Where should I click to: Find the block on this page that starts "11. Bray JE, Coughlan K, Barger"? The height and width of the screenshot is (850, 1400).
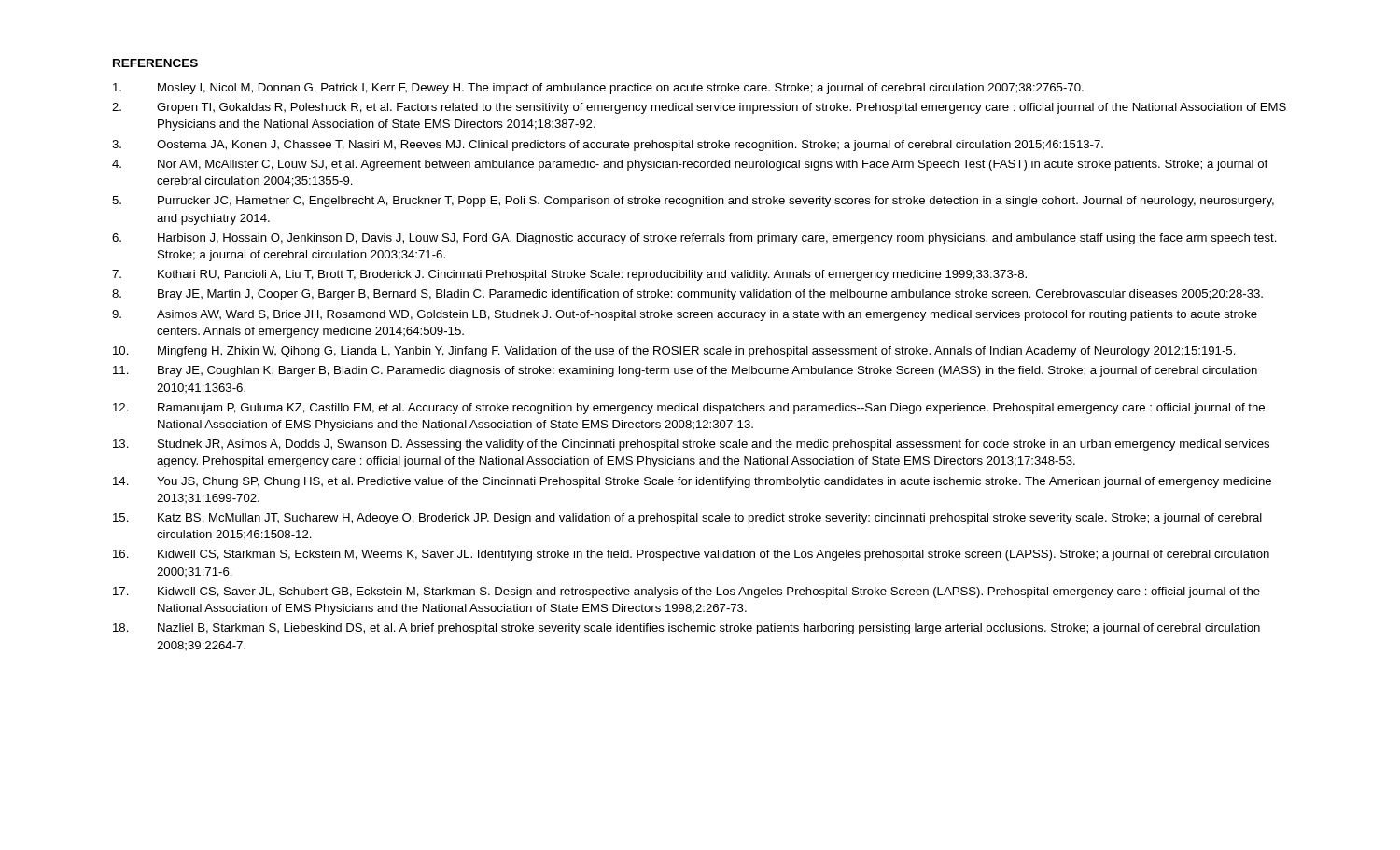click(x=700, y=379)
